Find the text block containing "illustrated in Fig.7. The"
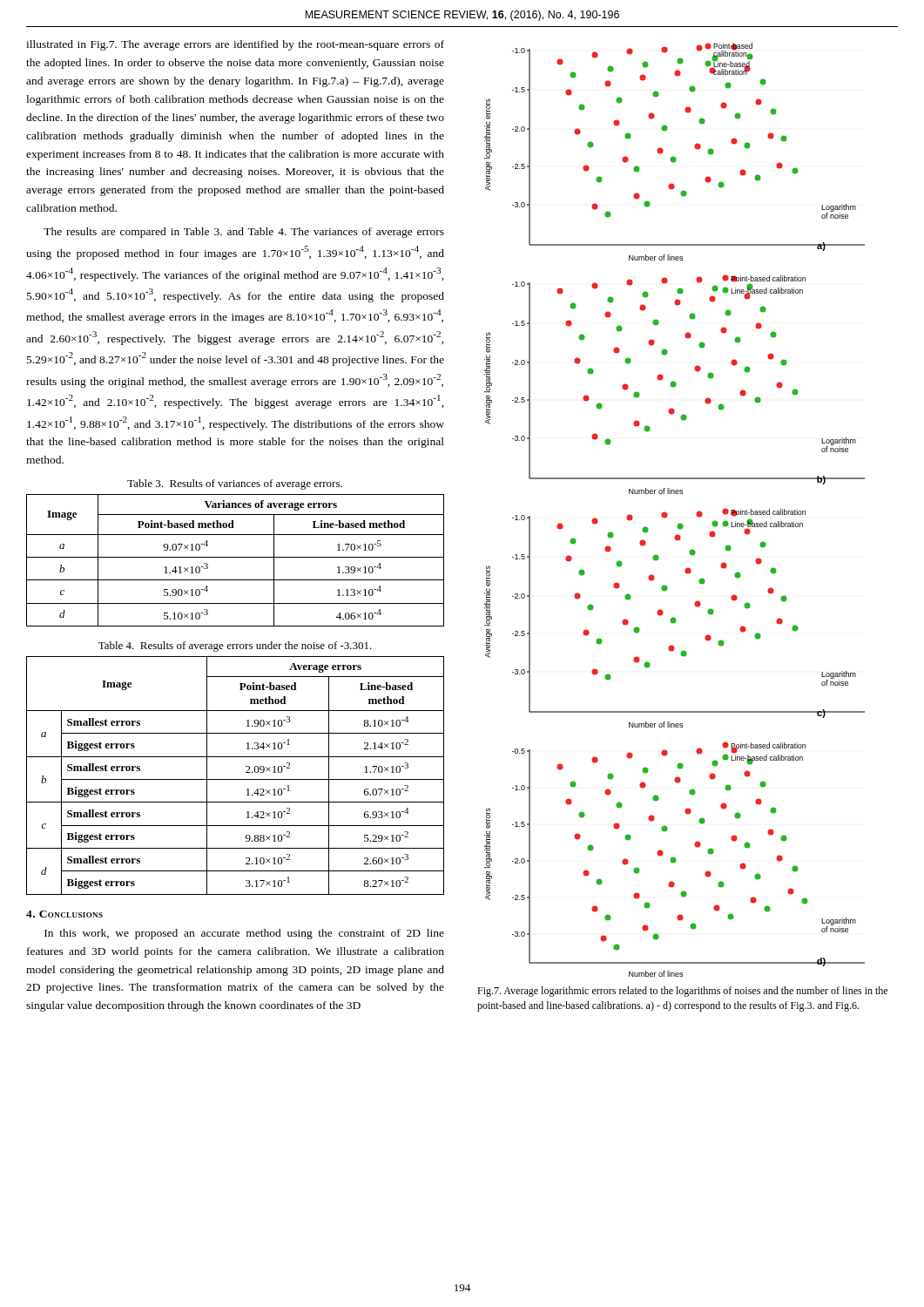 click(x=235, y=253)
